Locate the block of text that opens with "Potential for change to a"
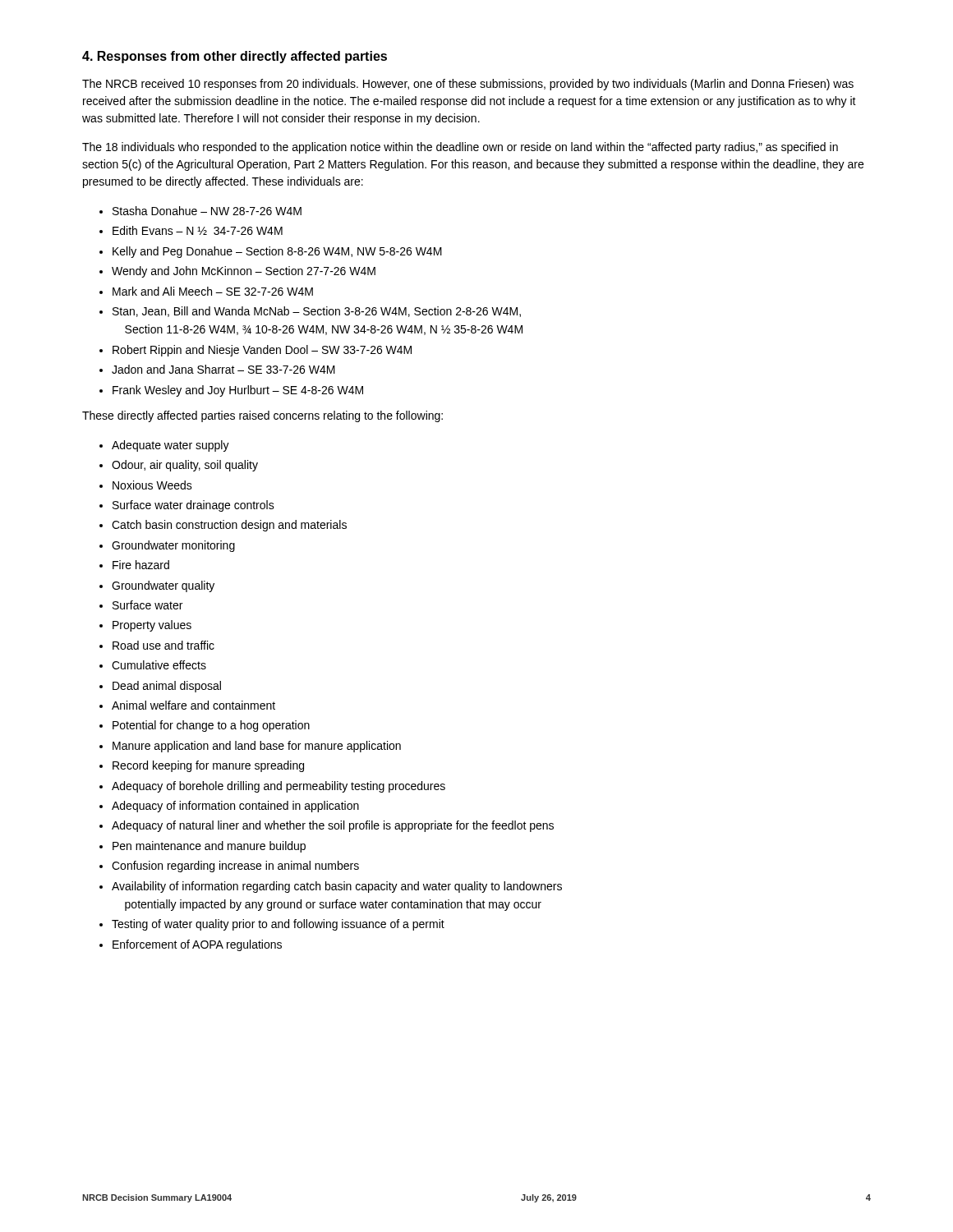Image resolution: width=953 pixels, height=1232 pixels. pos(211,726)
